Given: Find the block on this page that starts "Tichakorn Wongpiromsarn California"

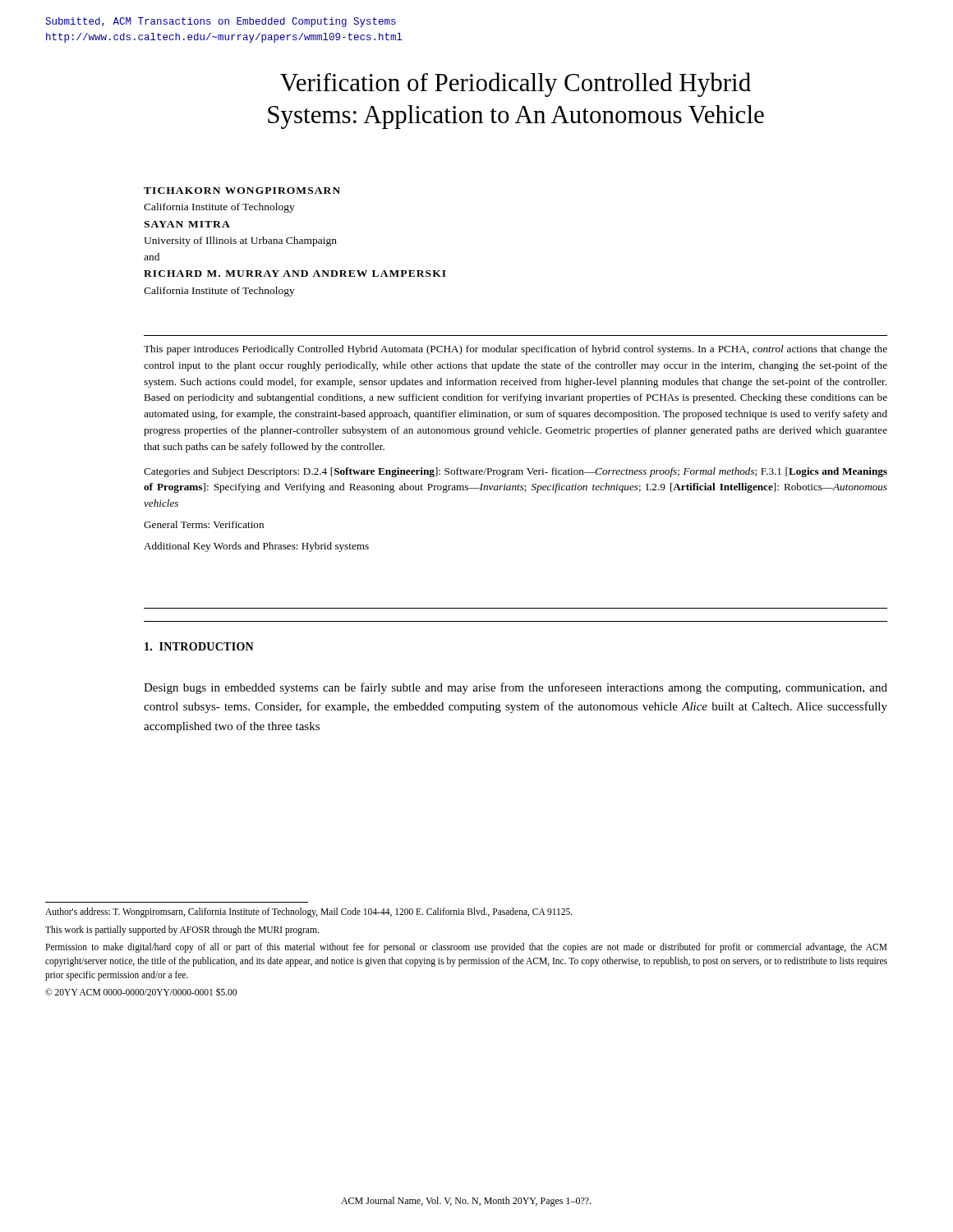Looking at the screenshot, I should (242, 191).
